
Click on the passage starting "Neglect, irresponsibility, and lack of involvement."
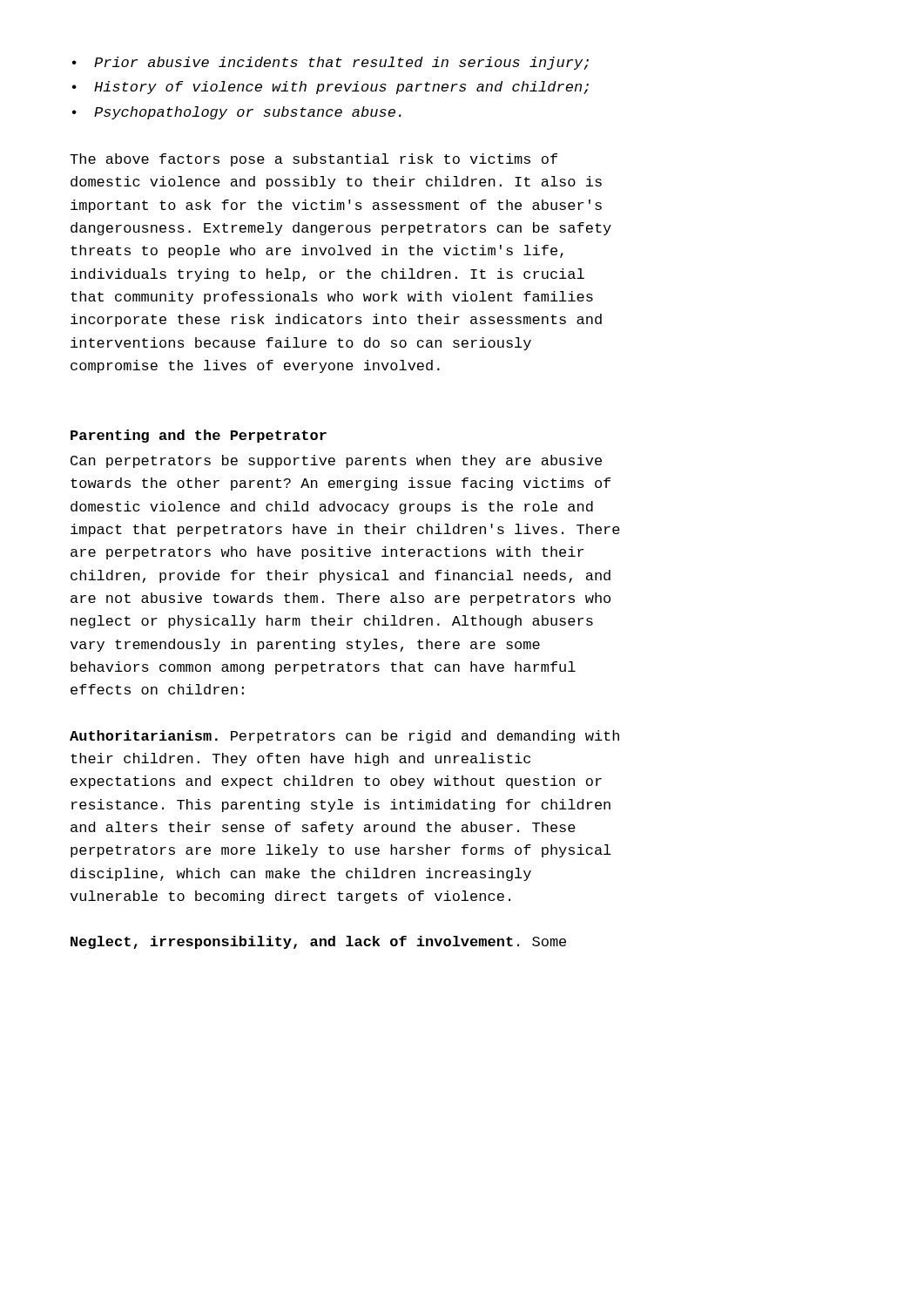tap(318, 943)
